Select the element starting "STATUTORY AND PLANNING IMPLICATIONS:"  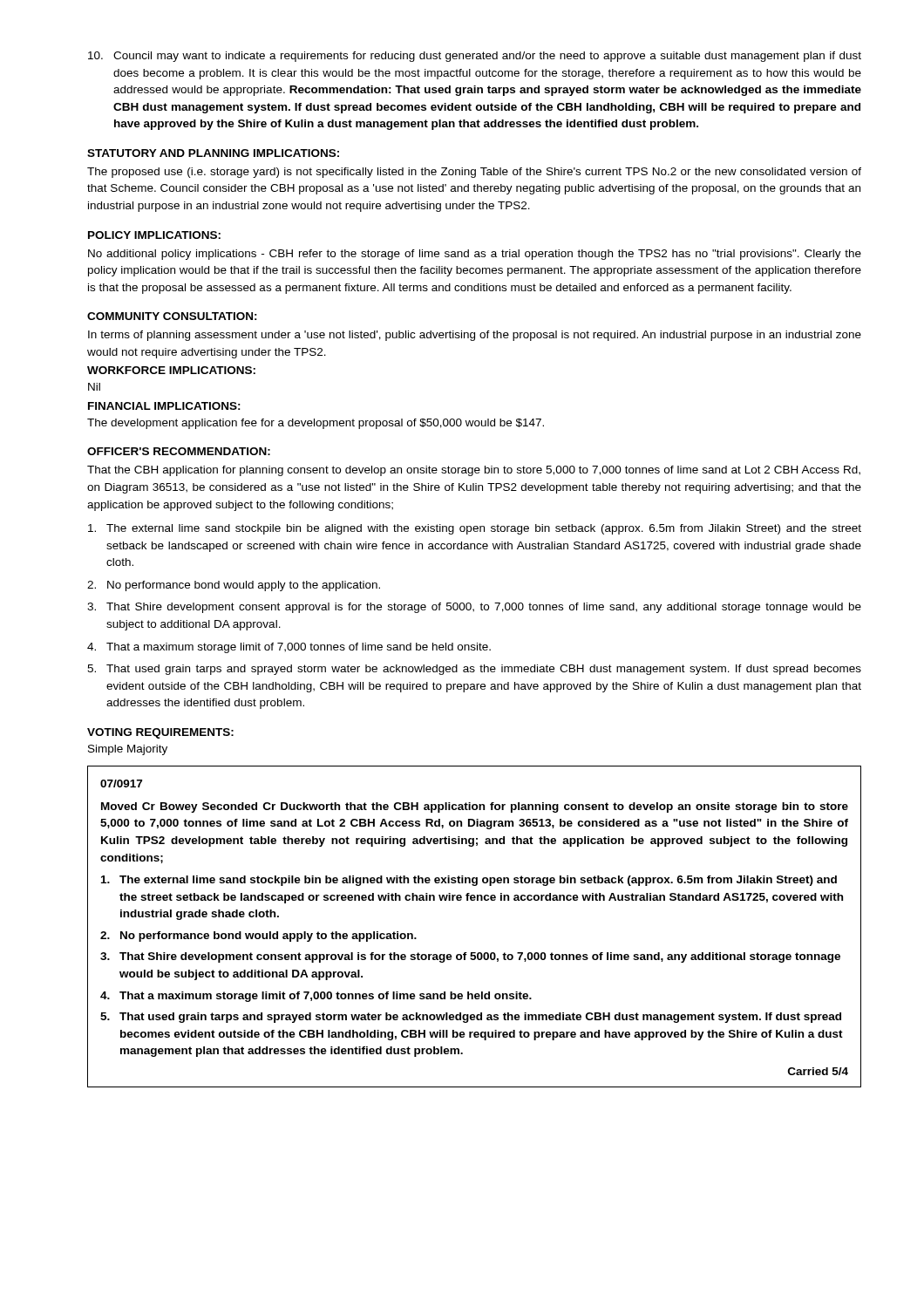[214, 153]
